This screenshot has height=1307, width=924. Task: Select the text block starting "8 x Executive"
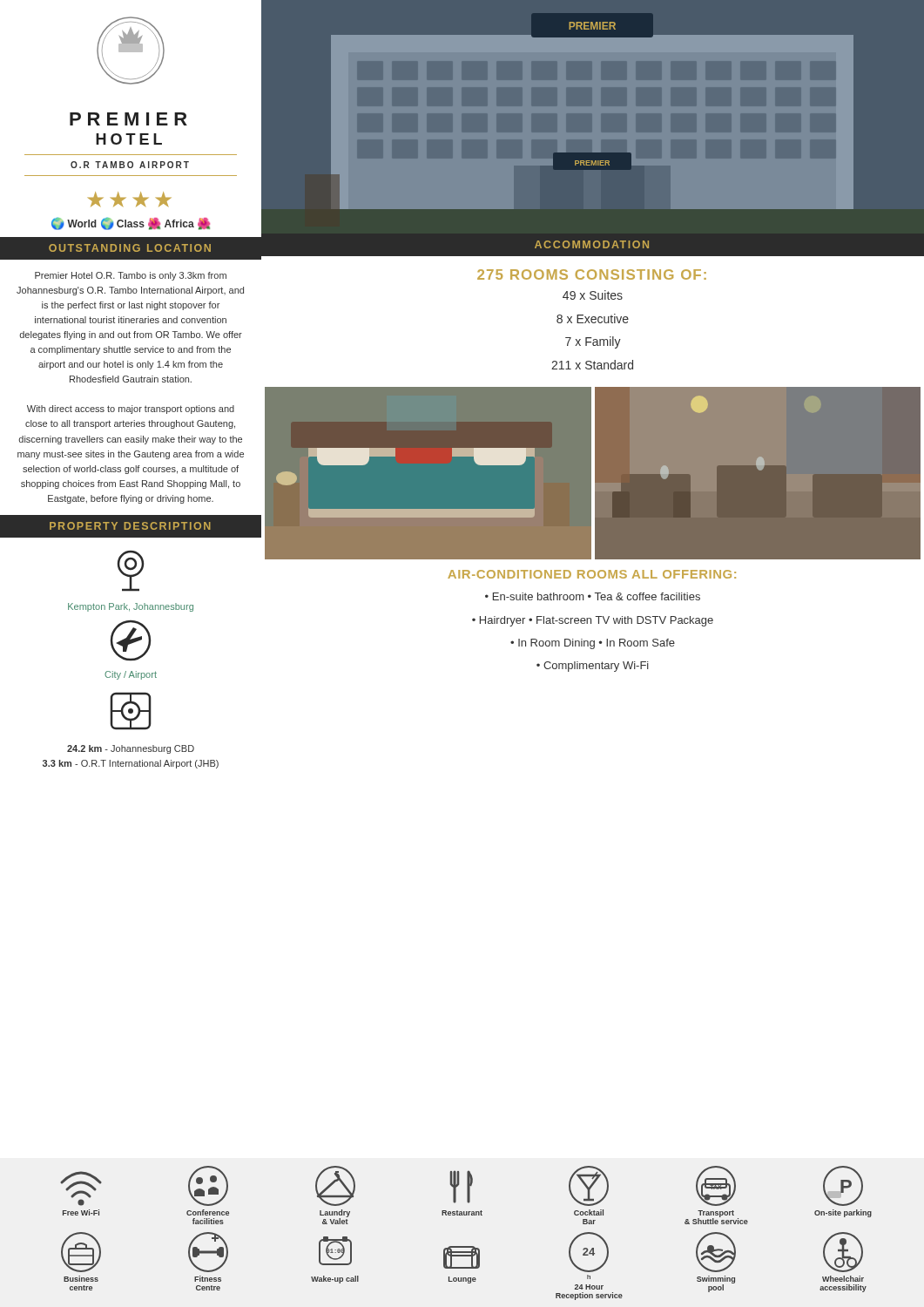click(x=593, y=319)
